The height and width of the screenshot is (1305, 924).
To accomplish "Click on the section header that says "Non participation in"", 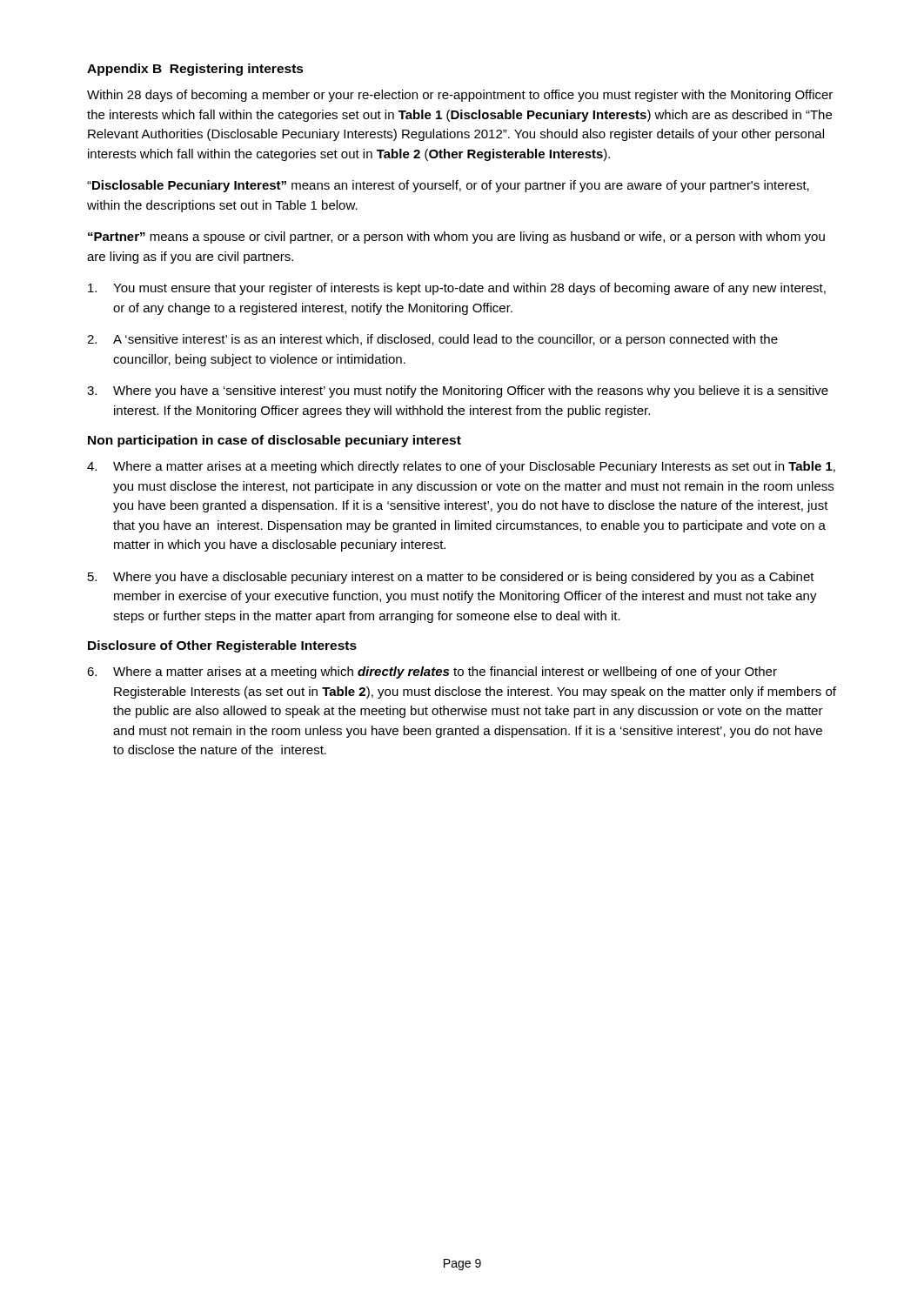I will pyautogui.click(x=274, y=440).
